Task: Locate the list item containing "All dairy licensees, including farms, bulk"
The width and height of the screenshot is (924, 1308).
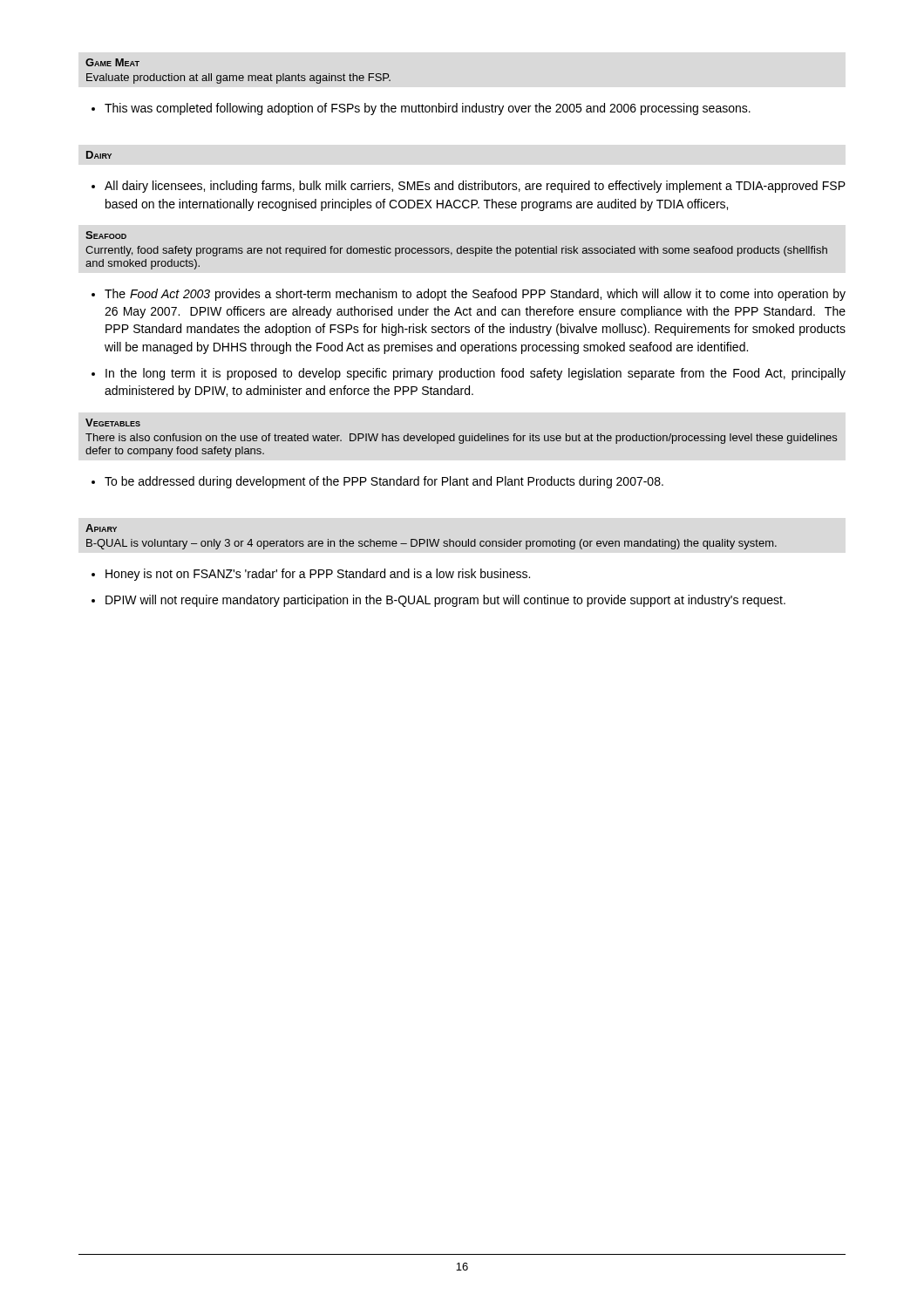Action: pos(475,195)
